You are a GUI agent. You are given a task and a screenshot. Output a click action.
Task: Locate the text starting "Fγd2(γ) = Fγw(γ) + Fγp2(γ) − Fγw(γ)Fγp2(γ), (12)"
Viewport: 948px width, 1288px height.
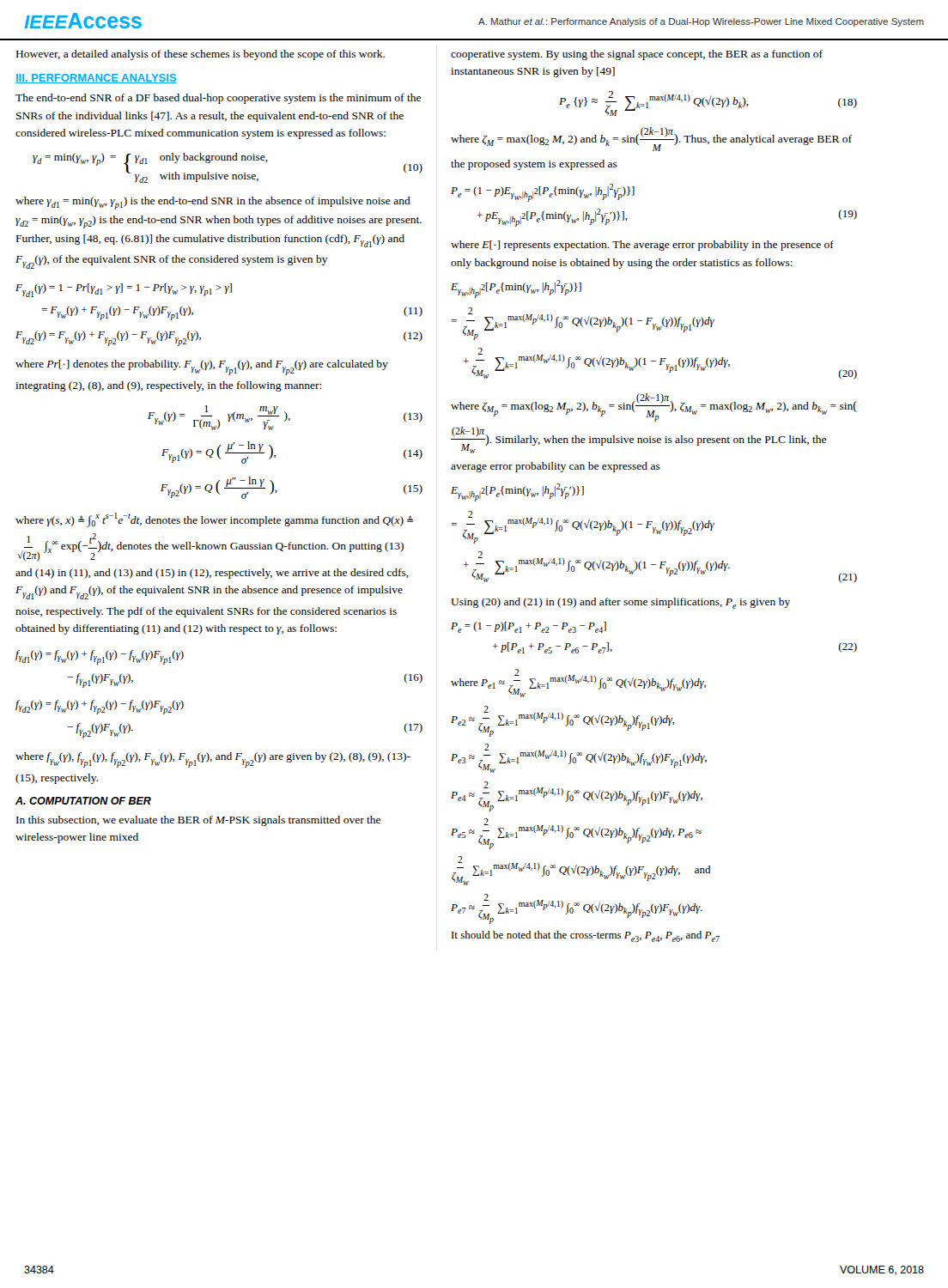click(113, 339)
